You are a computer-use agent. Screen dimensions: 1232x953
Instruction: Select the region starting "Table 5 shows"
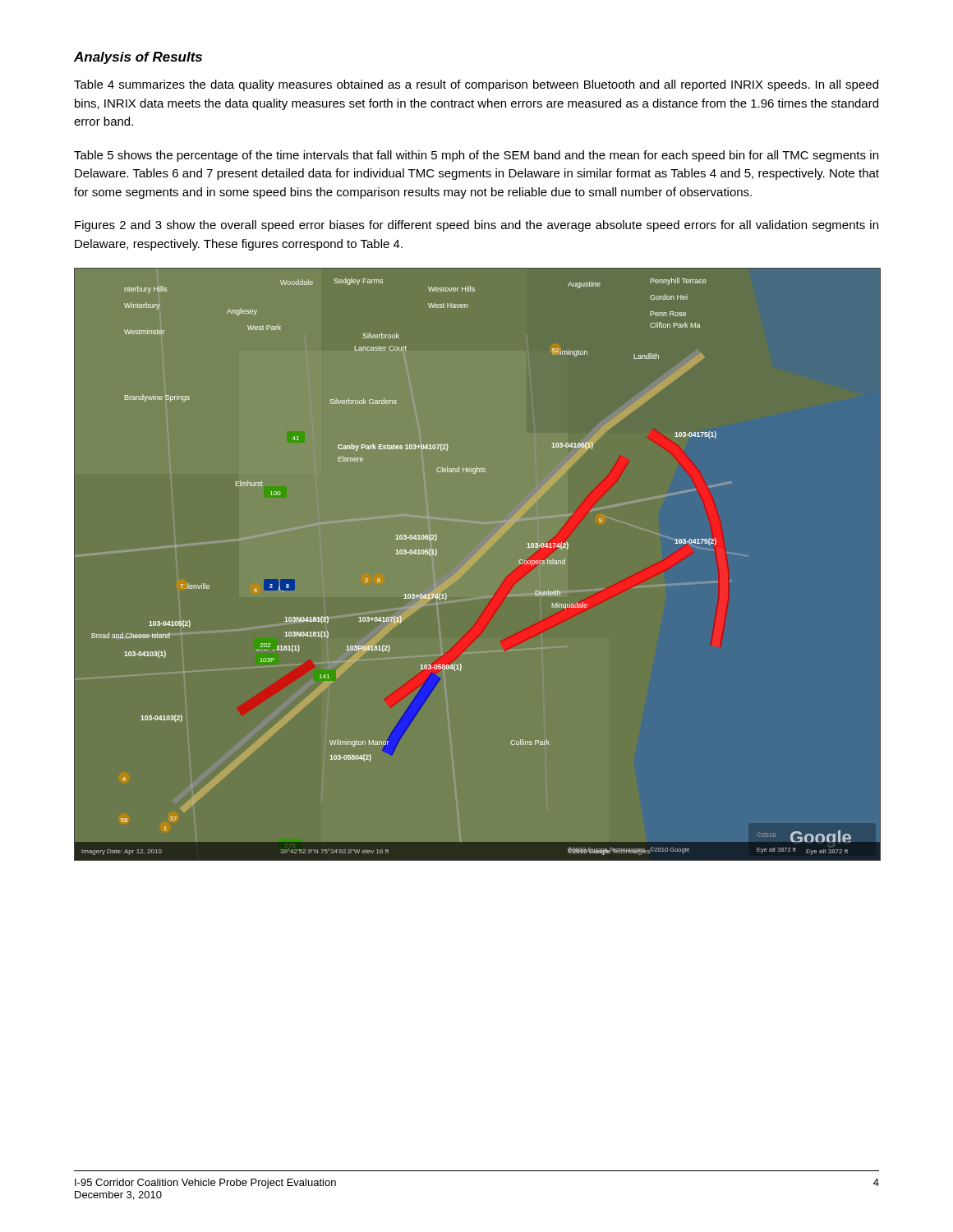click(x=476, y=173)
